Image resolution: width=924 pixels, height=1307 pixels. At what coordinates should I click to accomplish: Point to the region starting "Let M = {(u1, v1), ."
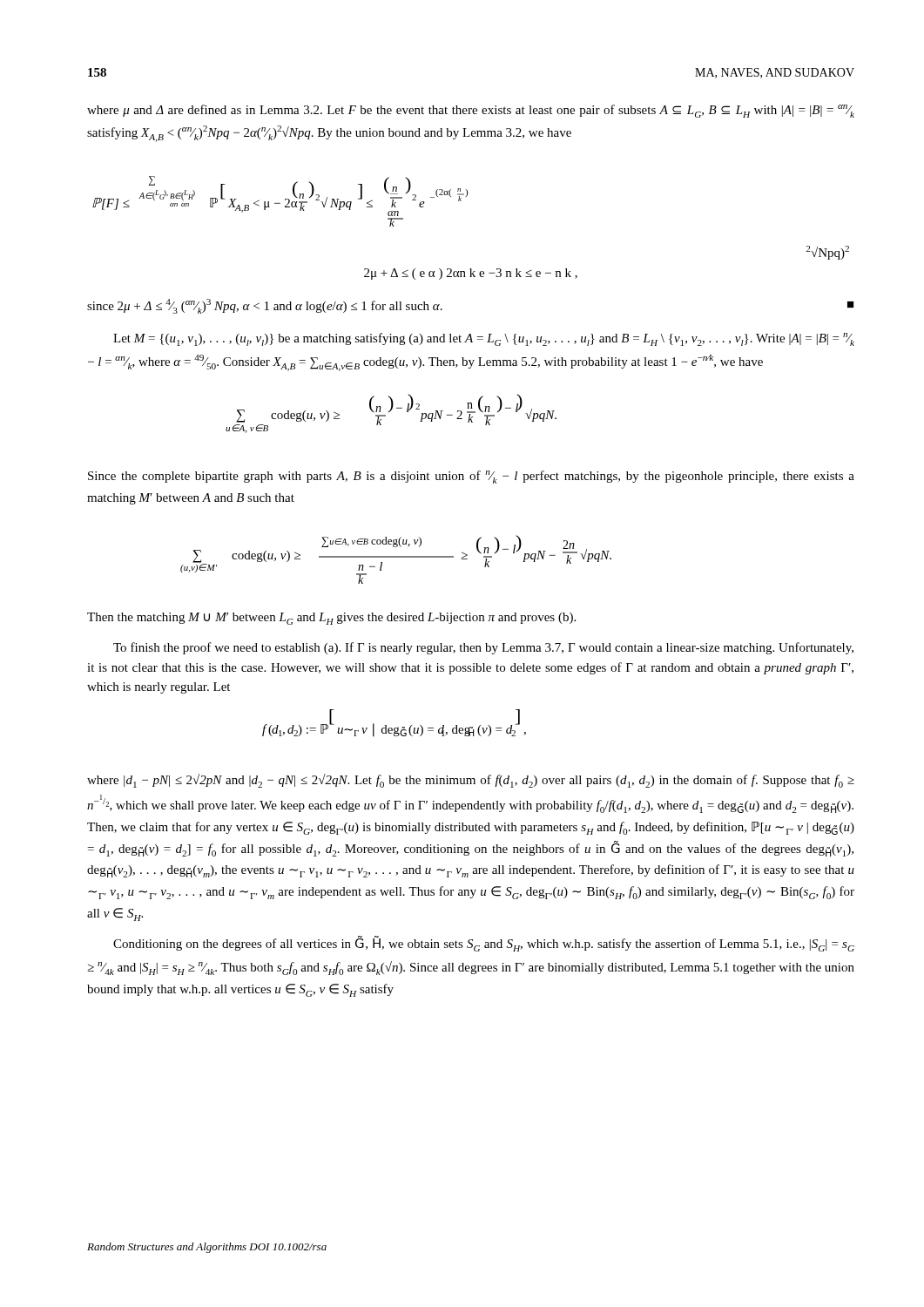pos(471,350)
